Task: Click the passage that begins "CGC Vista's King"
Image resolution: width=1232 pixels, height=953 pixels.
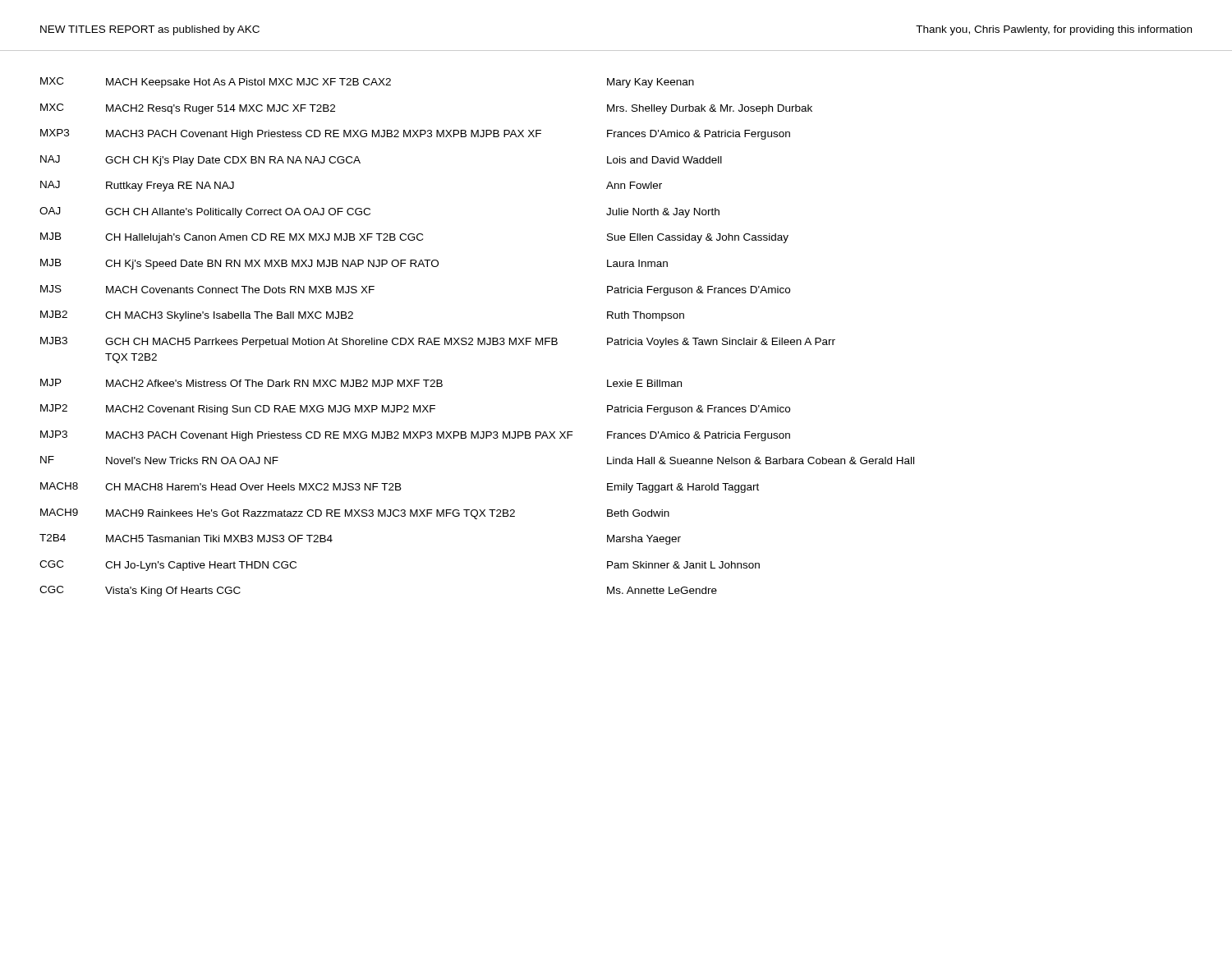Action: [616, 591]
